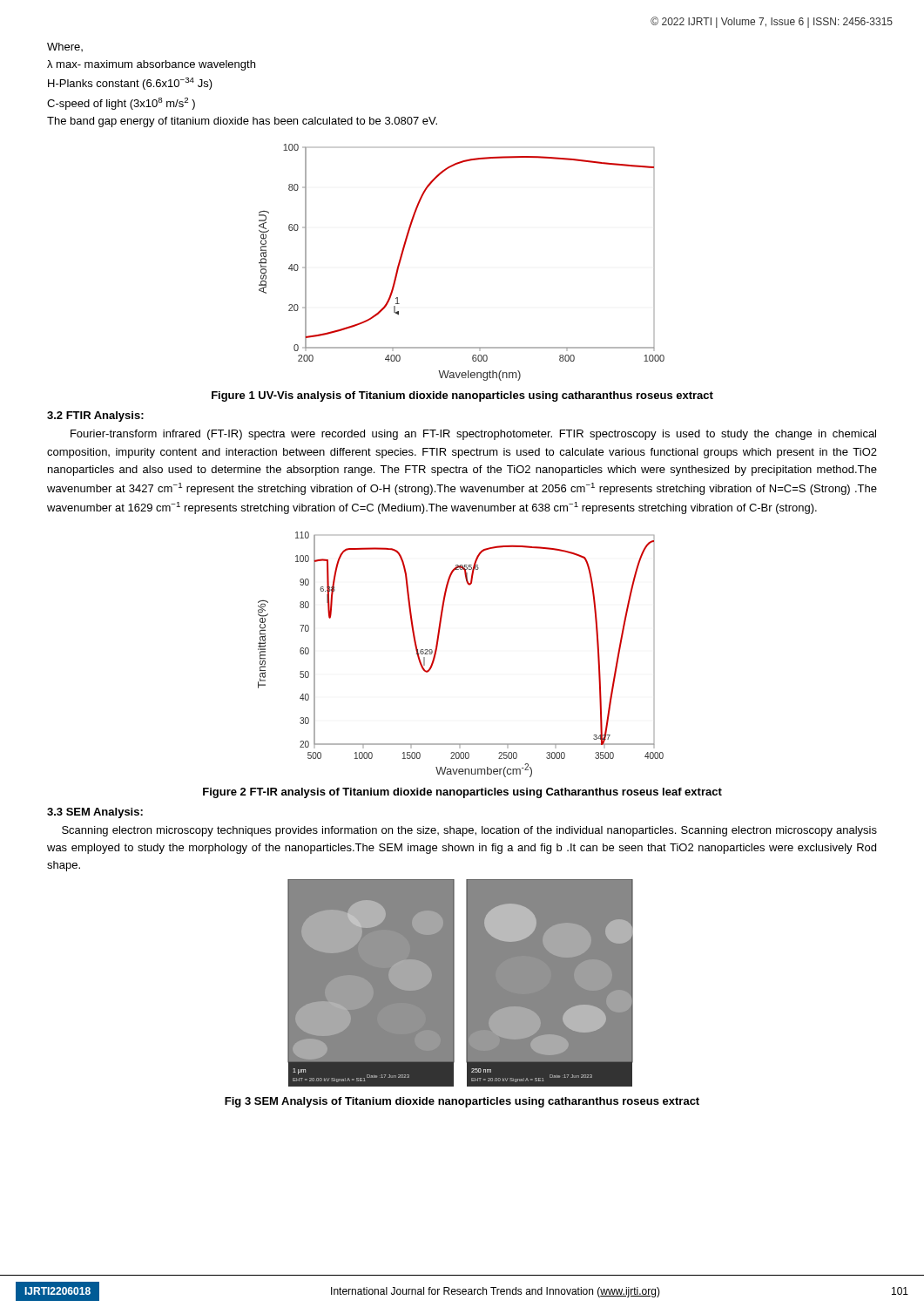
Task: Locate the text starting "Figure 1 UV-Vis analysis of"
Action: tap(462, 395)
